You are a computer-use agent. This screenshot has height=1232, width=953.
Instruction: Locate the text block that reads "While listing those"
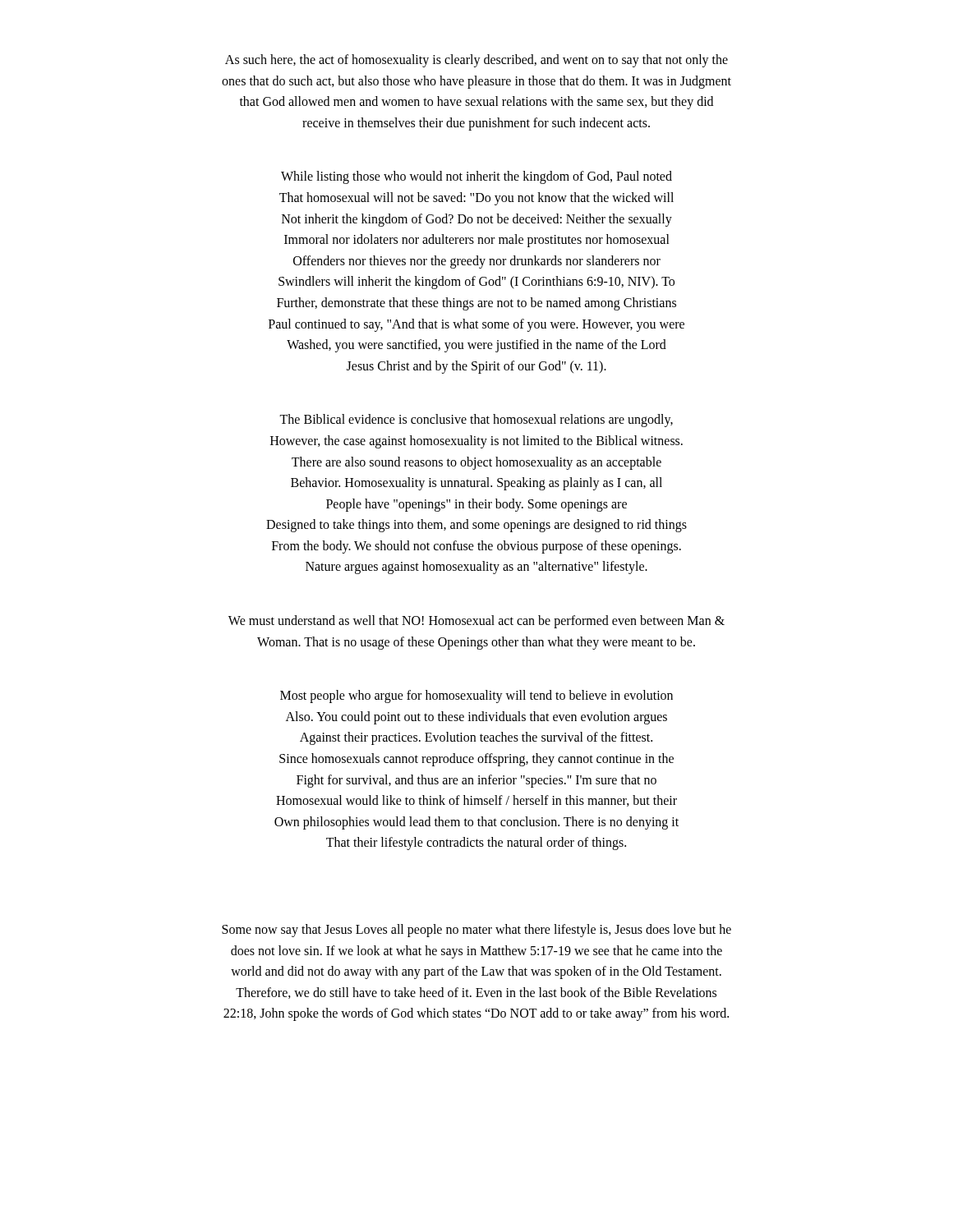click(x=476, y=271)
